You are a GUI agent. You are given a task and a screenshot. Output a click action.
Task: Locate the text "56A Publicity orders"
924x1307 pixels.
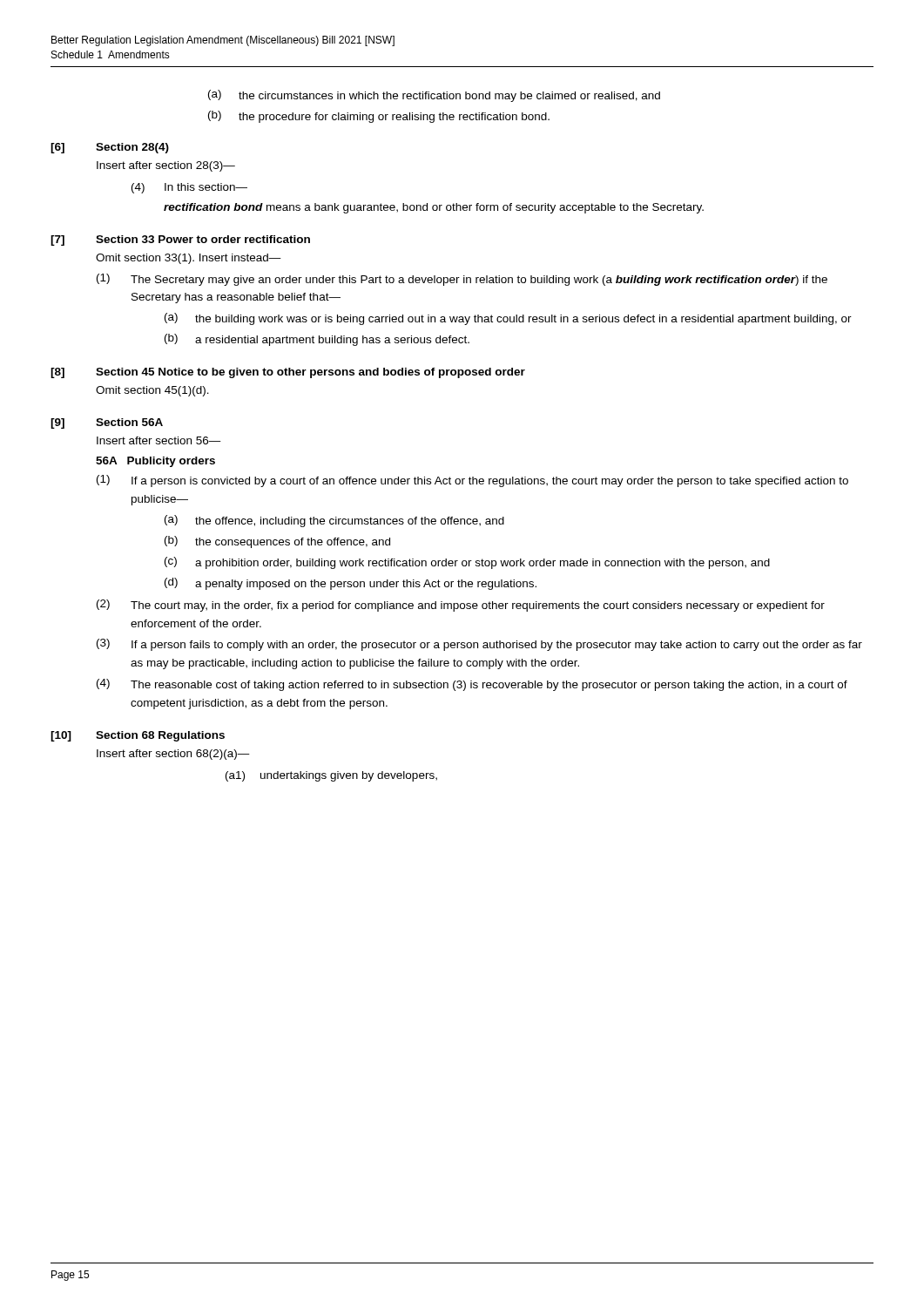point(156,461)
